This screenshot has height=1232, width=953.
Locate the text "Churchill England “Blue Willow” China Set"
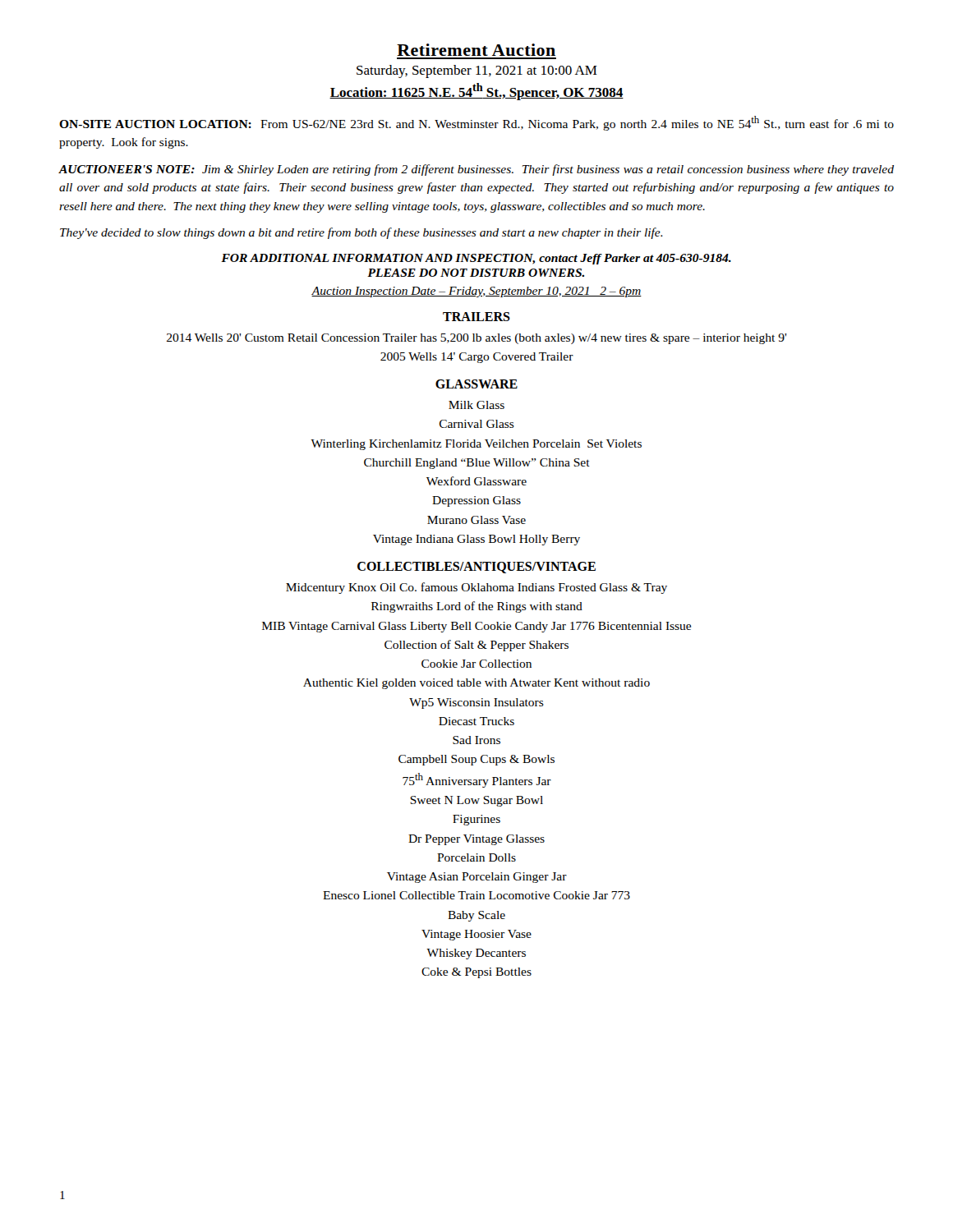point(476,462)
